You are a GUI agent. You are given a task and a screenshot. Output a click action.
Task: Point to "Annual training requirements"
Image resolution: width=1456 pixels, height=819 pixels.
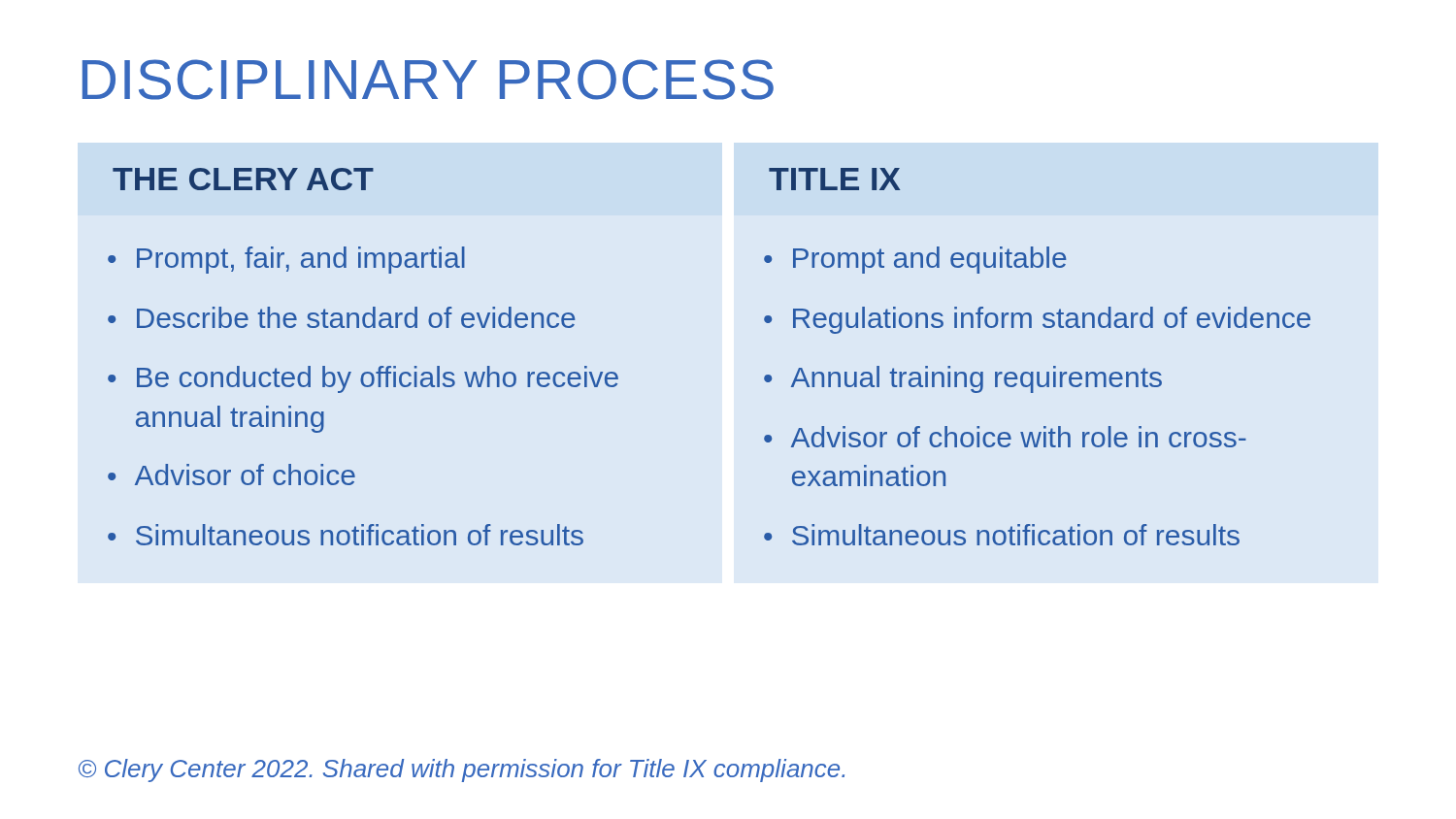977,377
